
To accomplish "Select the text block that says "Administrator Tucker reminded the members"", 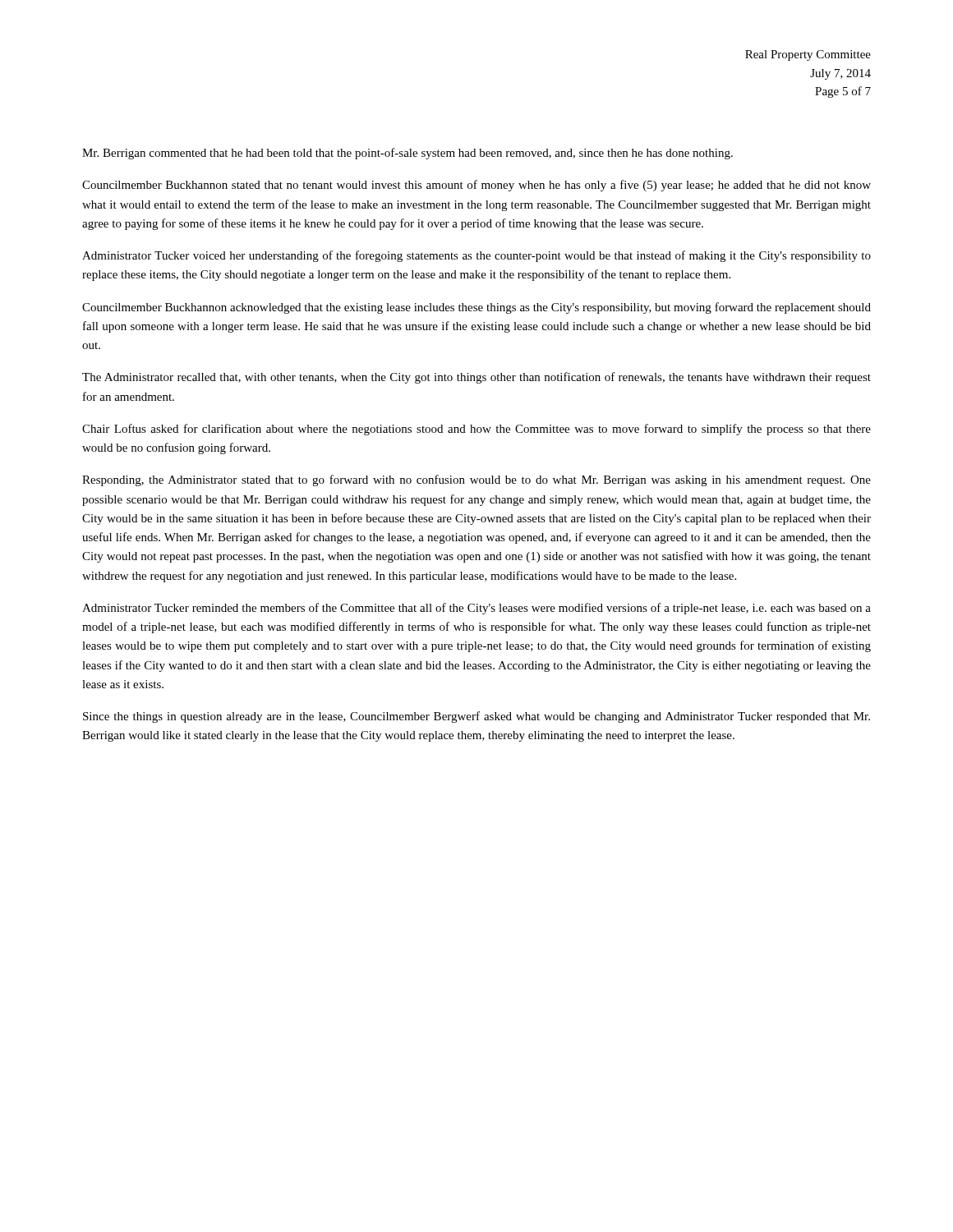I will click(x=476, y=646).
